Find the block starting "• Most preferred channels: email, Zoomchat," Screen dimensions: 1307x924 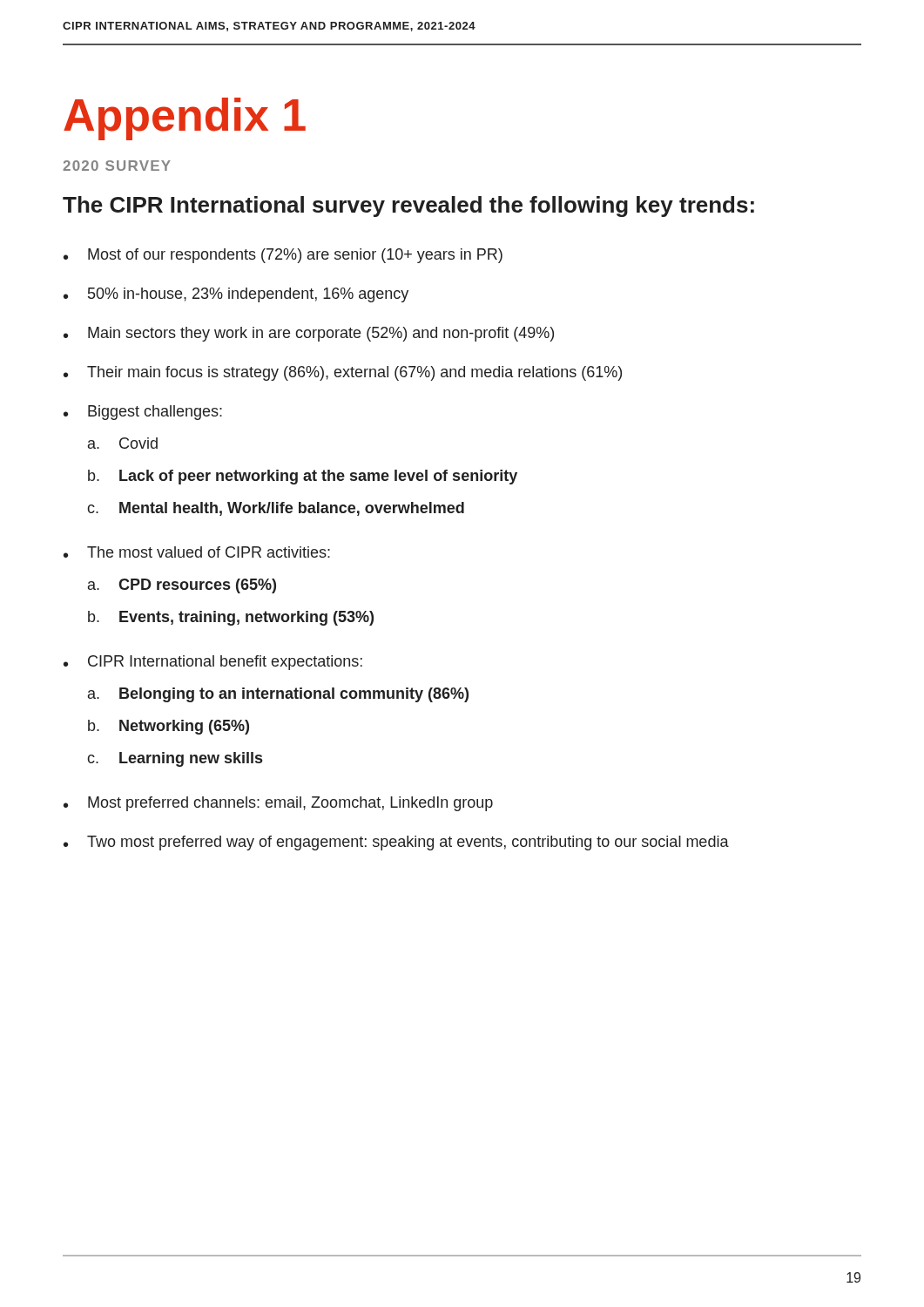(462, 805)
